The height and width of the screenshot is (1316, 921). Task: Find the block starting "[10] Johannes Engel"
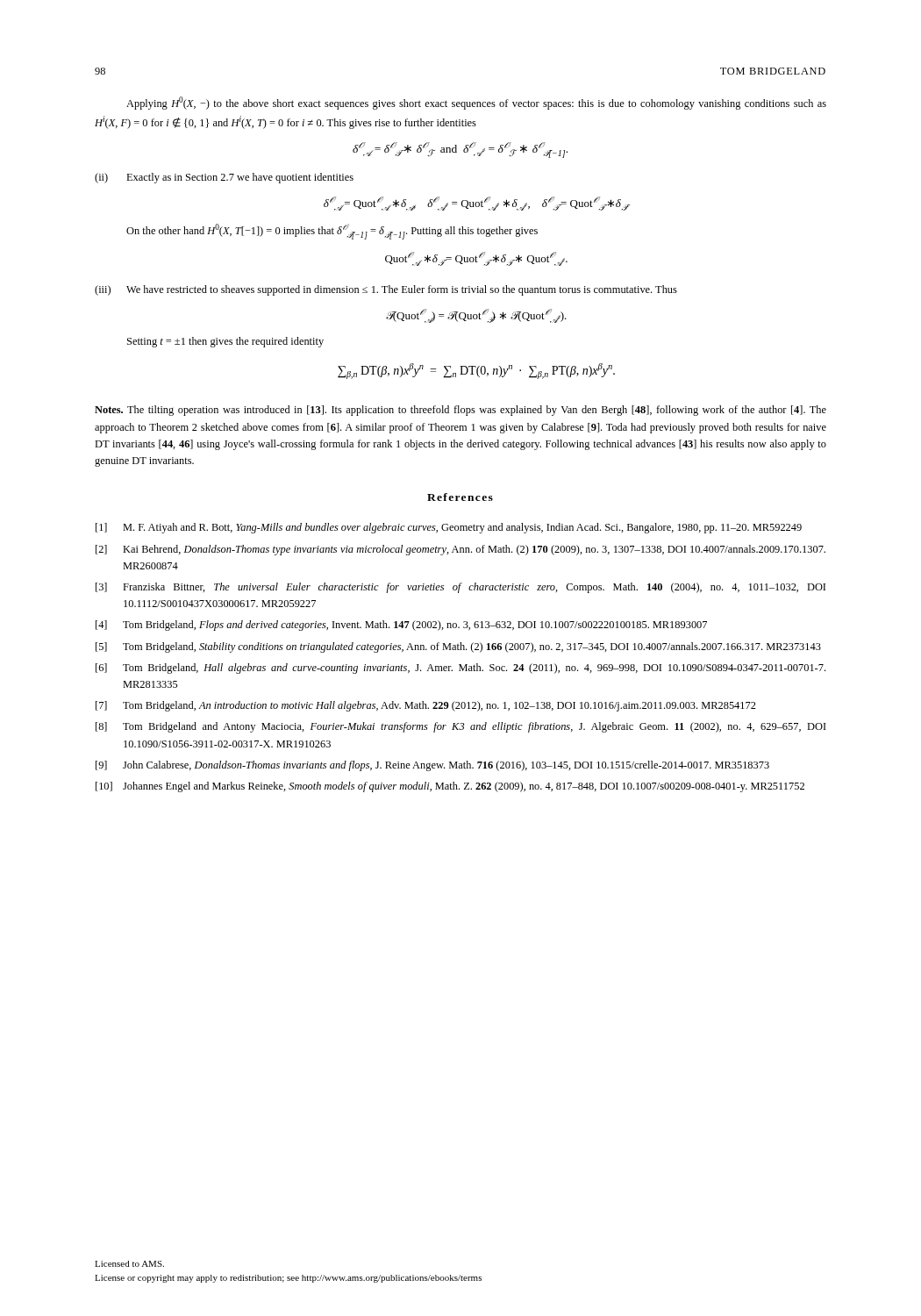[460, 787]
